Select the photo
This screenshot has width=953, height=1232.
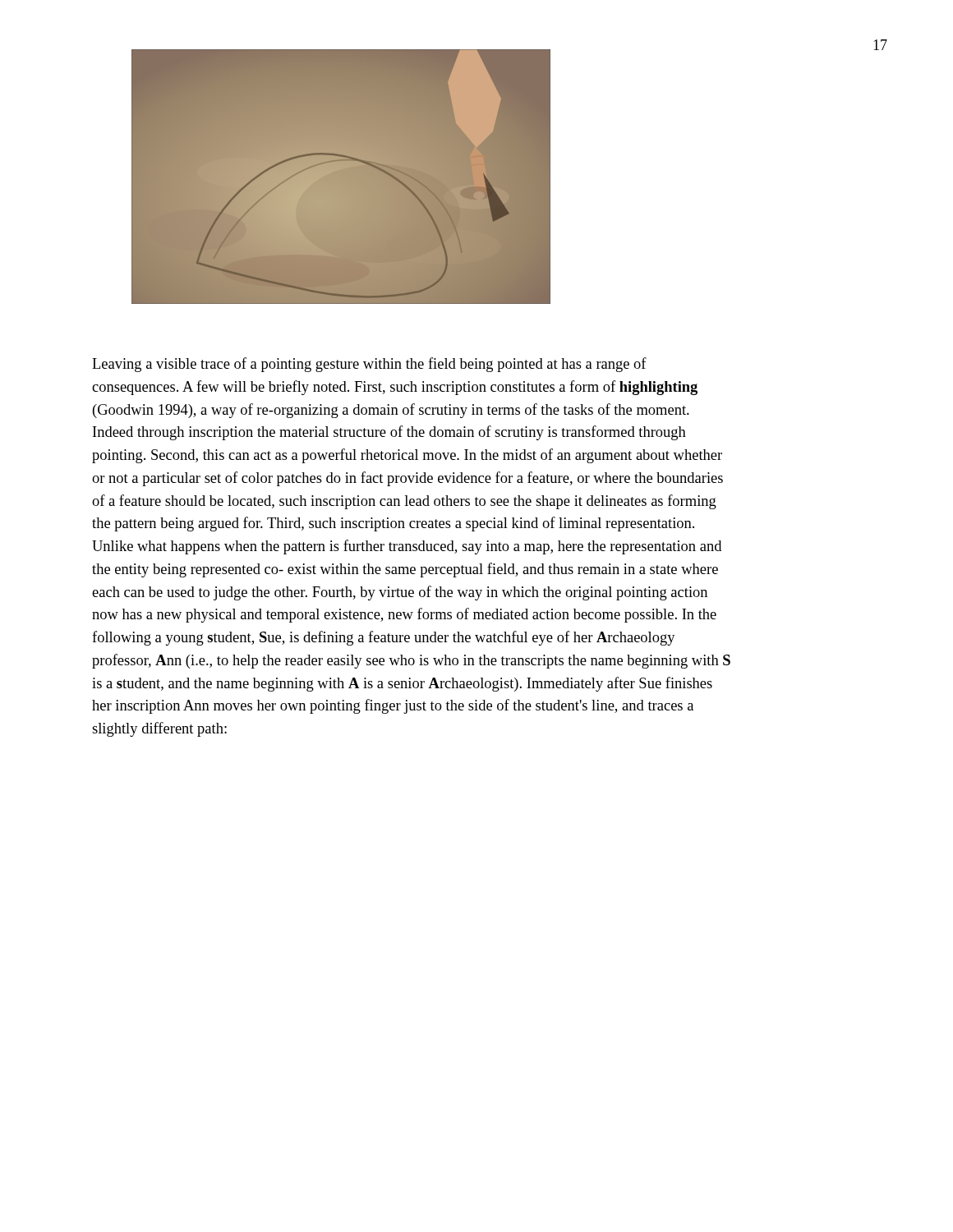[341, 177]
